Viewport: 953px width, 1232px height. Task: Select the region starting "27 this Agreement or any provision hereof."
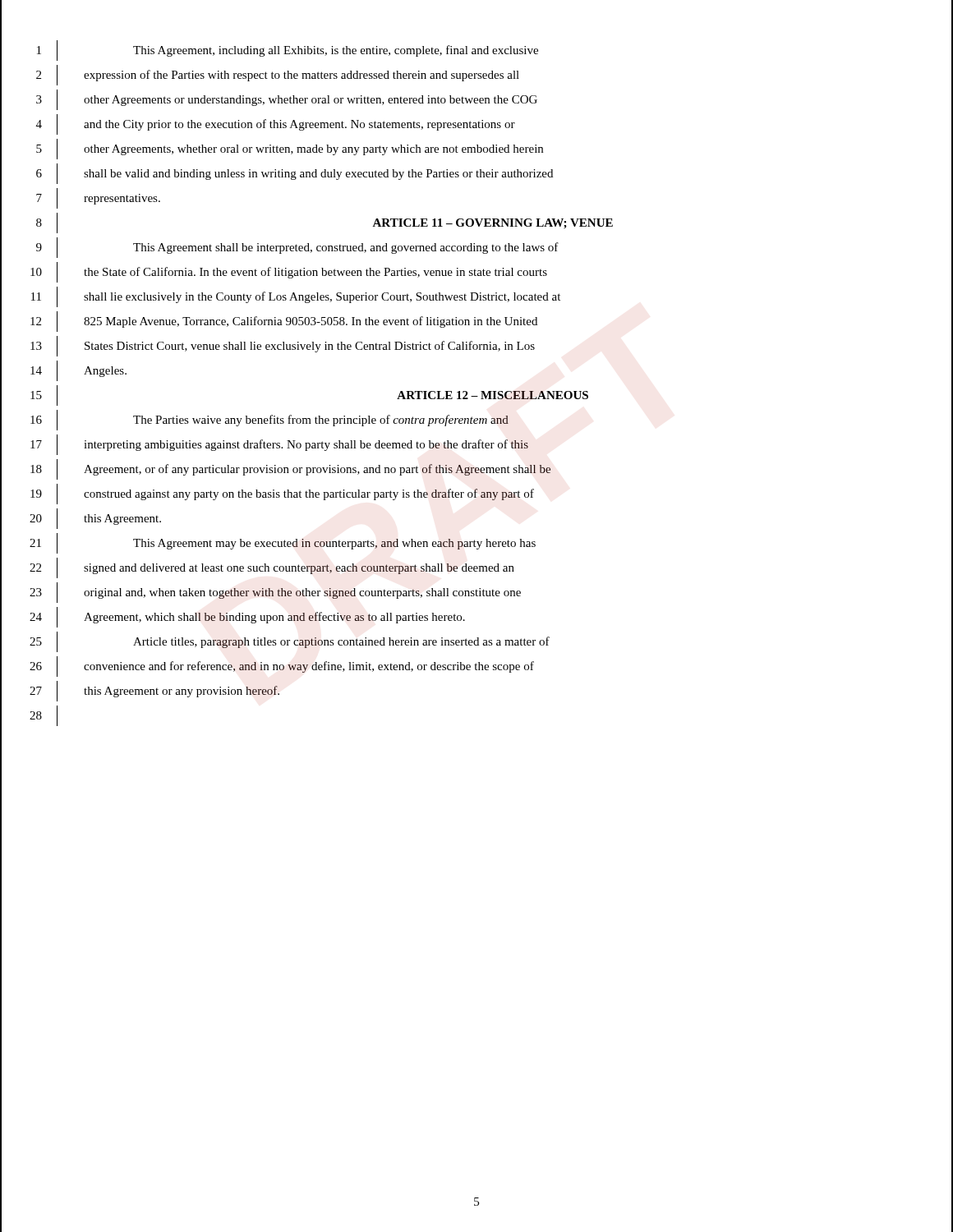point(120,691)
